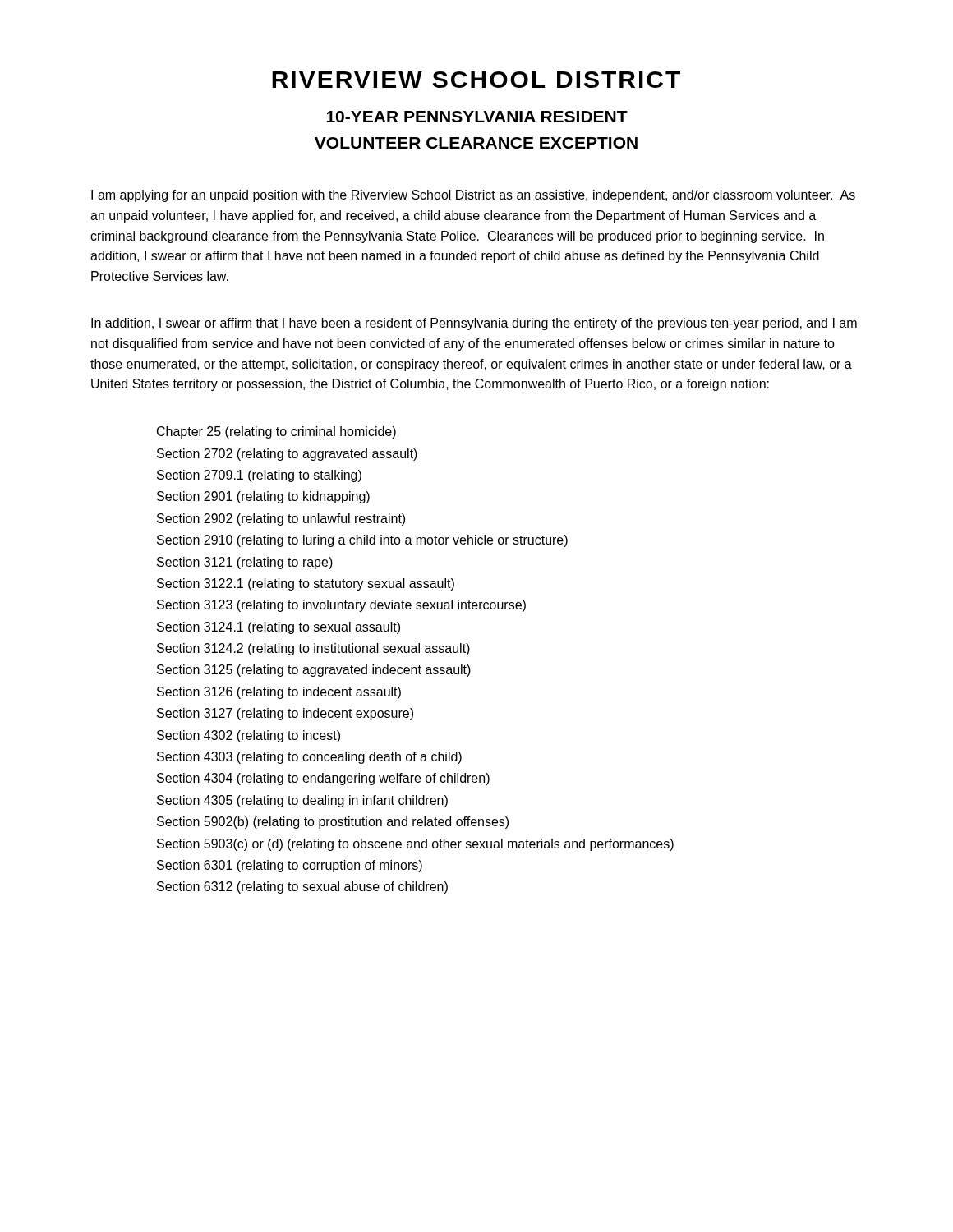Find the block starting "I am applying for an unpaid position"

[x=473, y=236]
